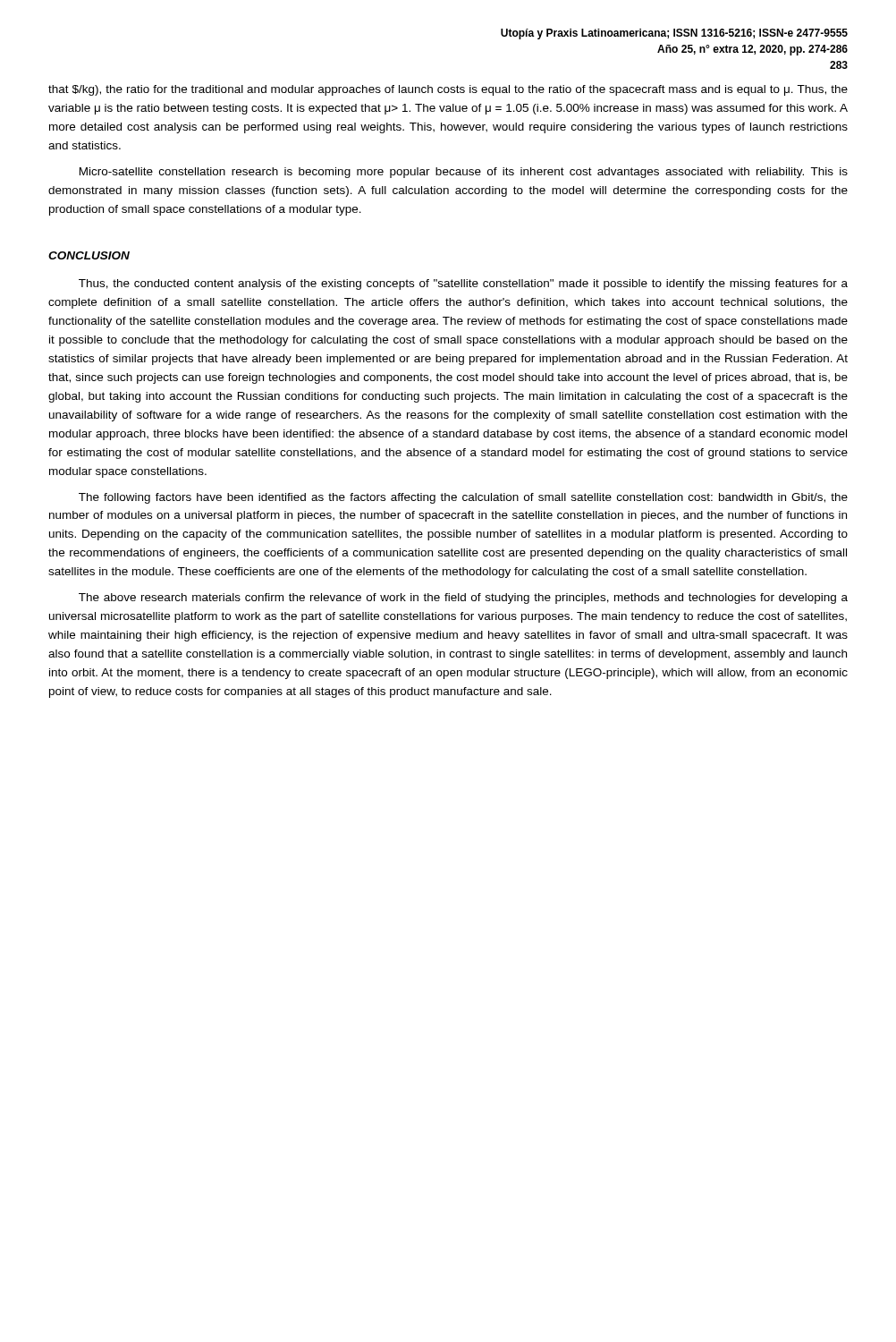Find the text block containing "that $/kg), the ratio"

point(448,118)
